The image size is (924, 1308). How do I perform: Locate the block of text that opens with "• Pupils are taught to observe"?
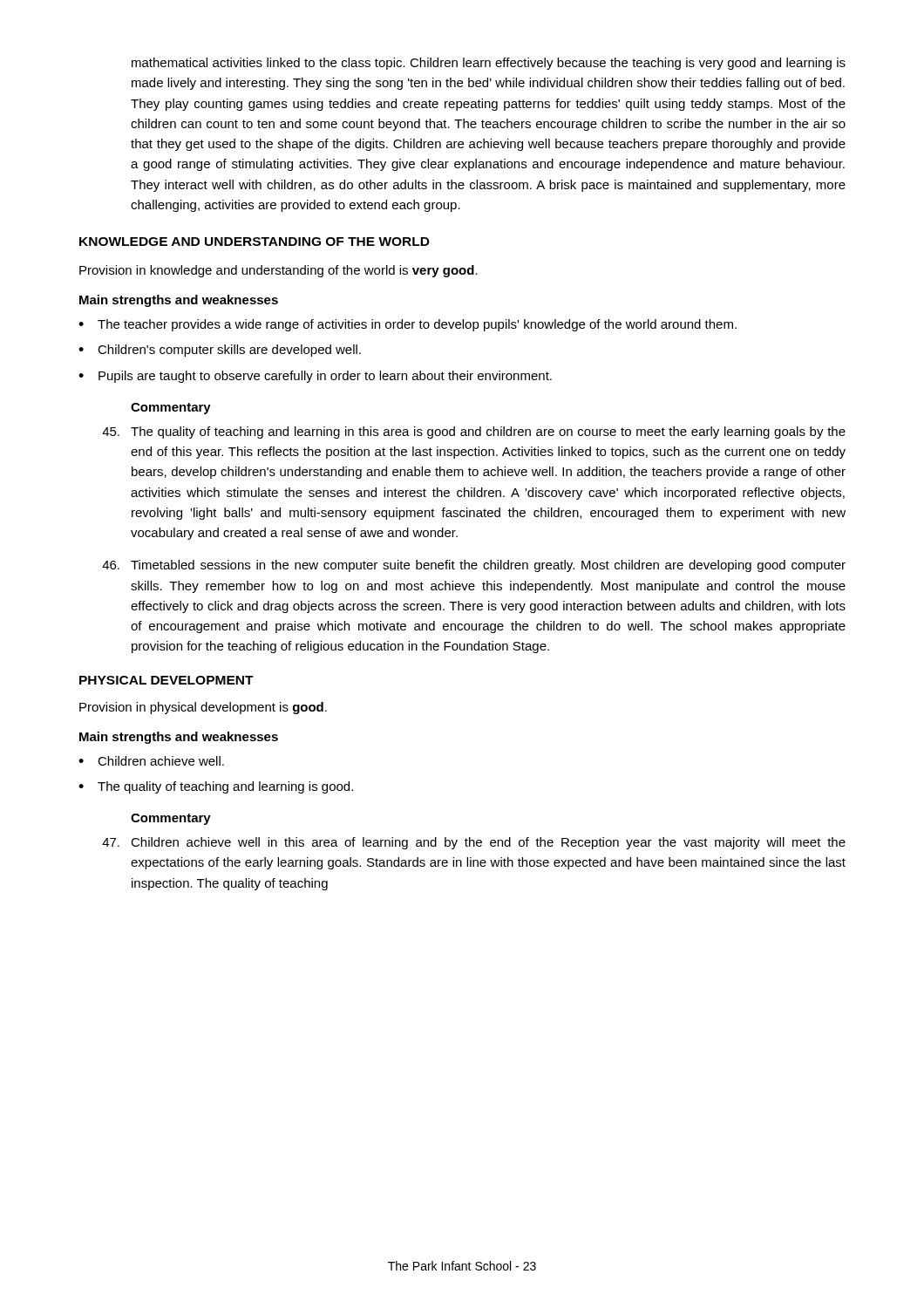coord(462,376)
